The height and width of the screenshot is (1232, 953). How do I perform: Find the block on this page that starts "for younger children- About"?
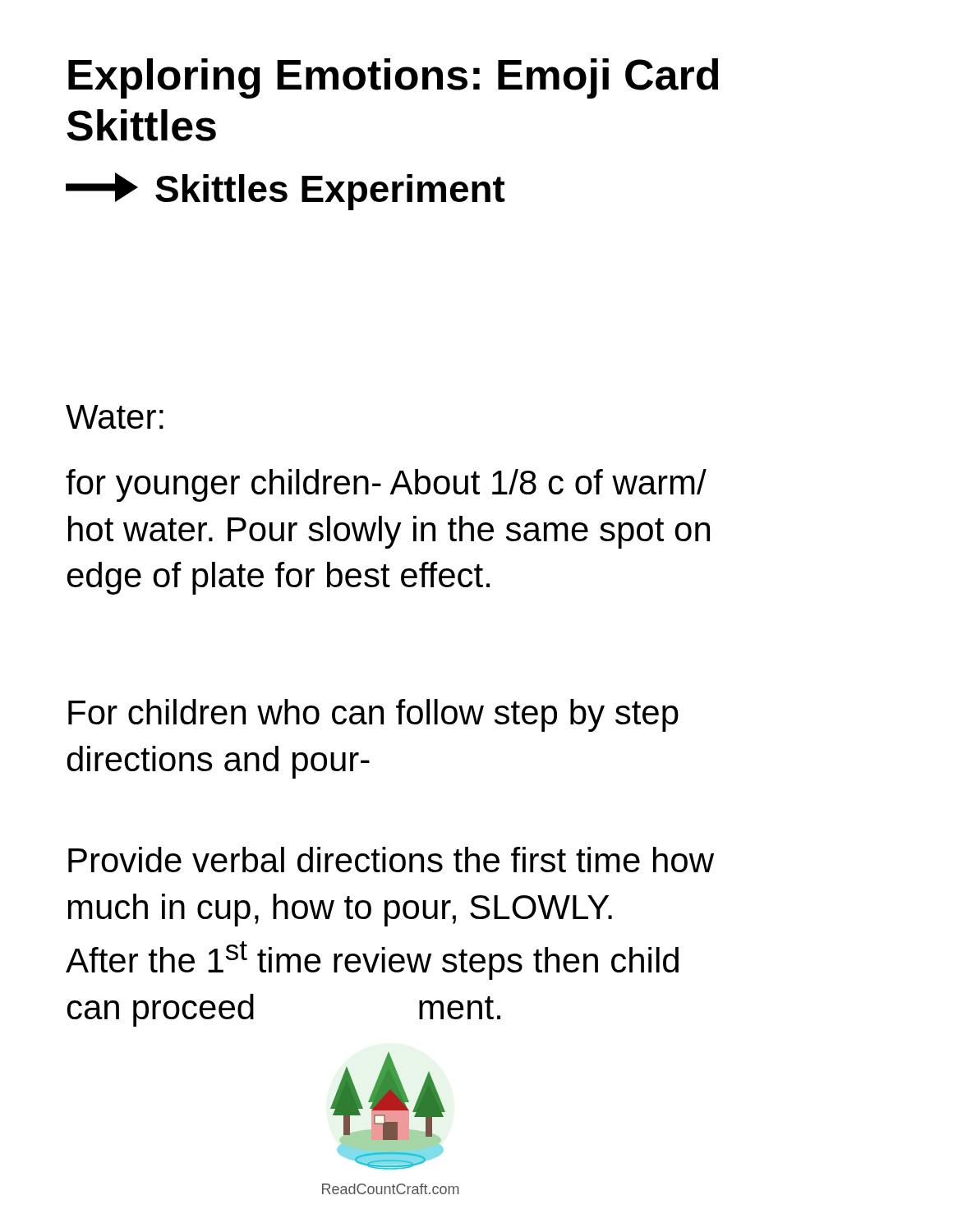[389, 529]
